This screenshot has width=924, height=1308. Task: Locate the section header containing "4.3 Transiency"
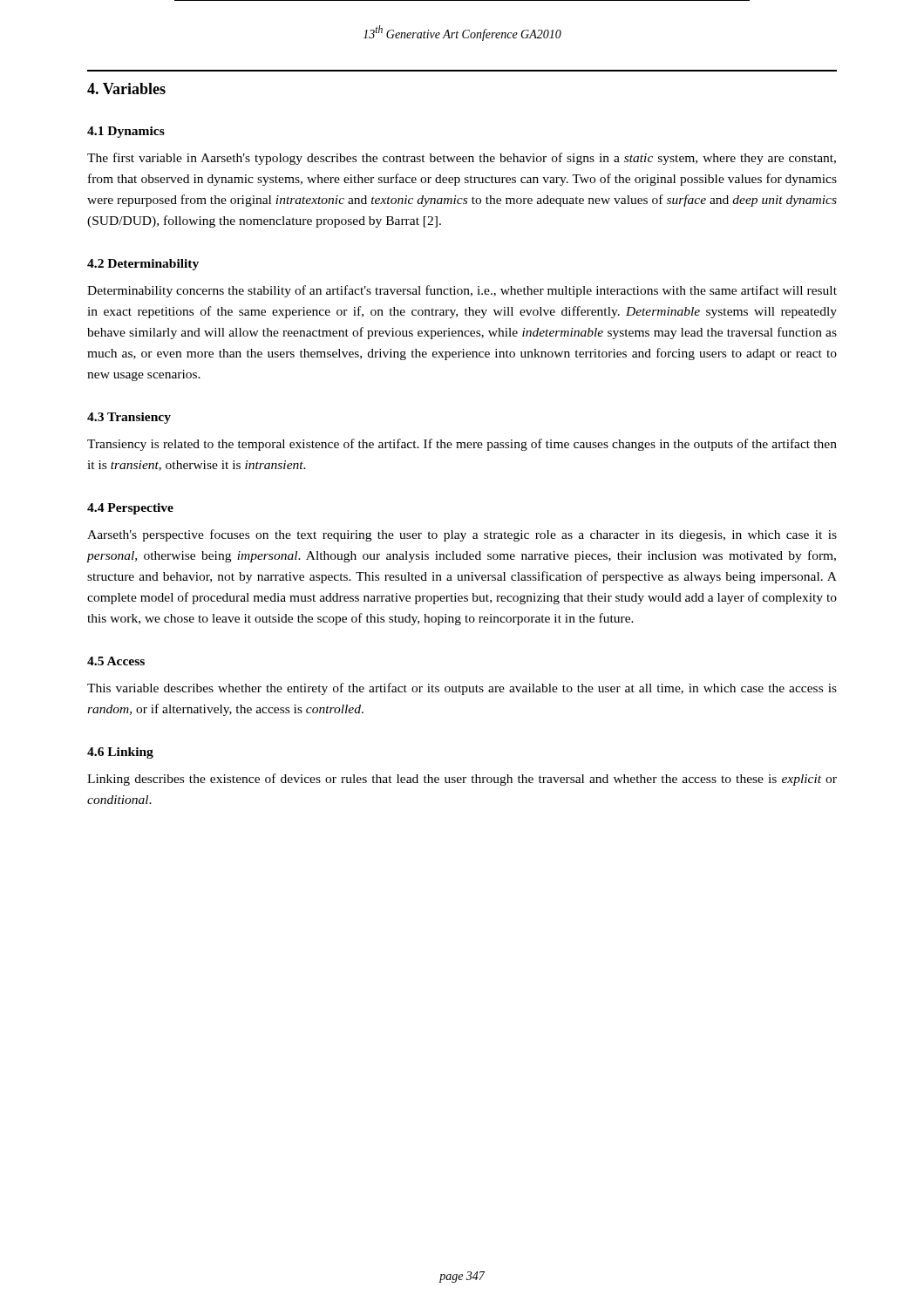(129, 418)
